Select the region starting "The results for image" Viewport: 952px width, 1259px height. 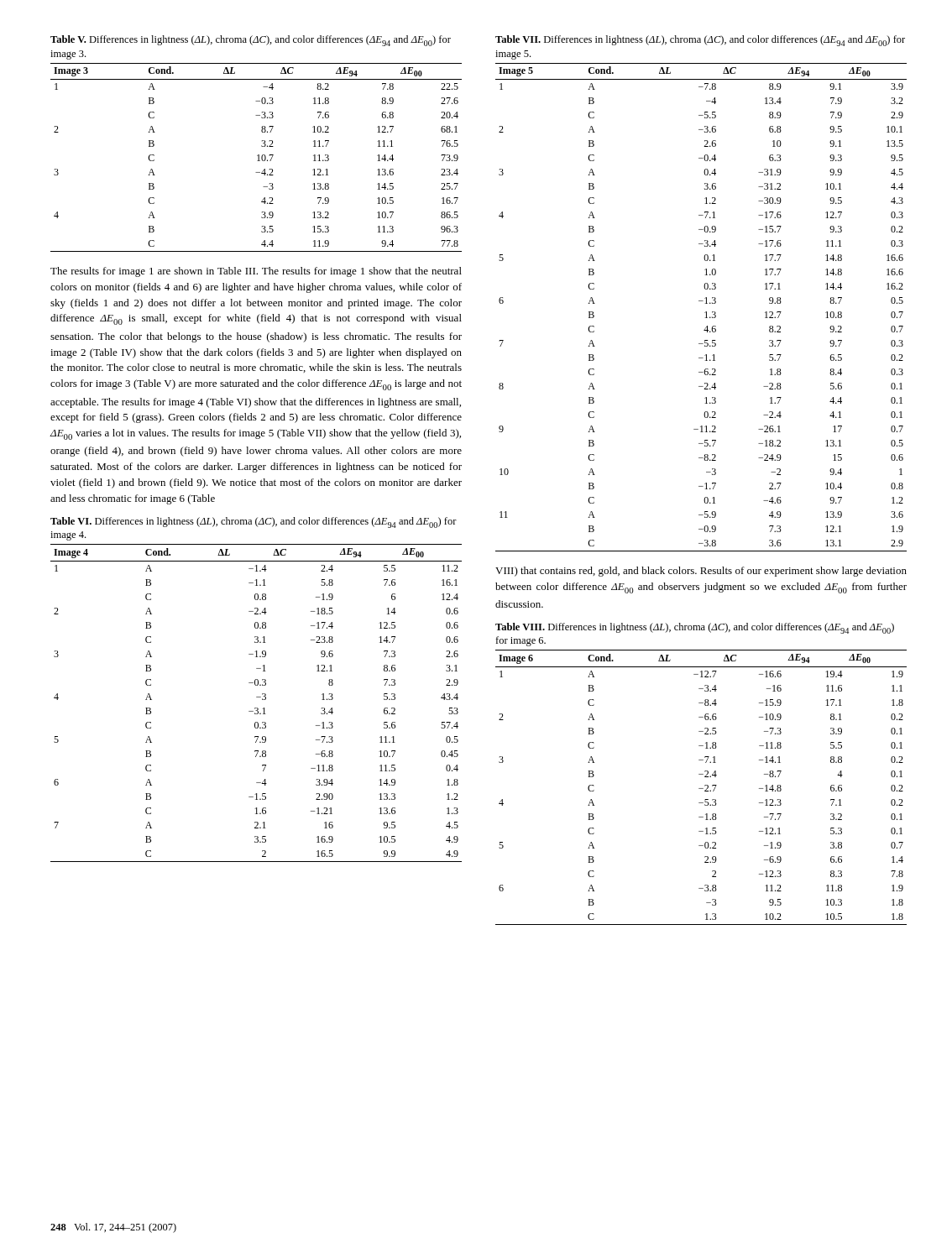(256, 384)
